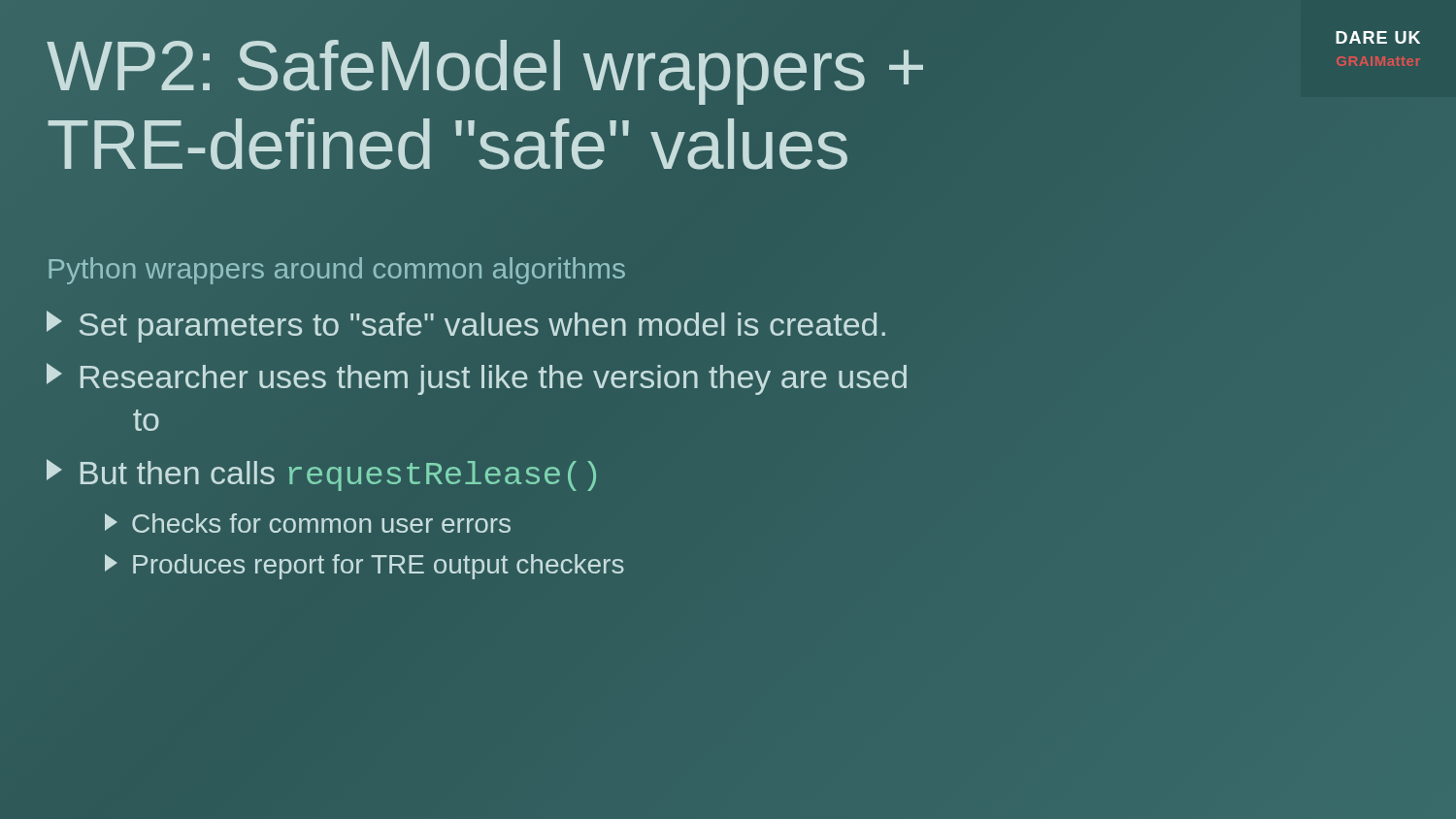
Task: Where does it say "Python wrappers around common algorithms"?
Action: point(336,268)
